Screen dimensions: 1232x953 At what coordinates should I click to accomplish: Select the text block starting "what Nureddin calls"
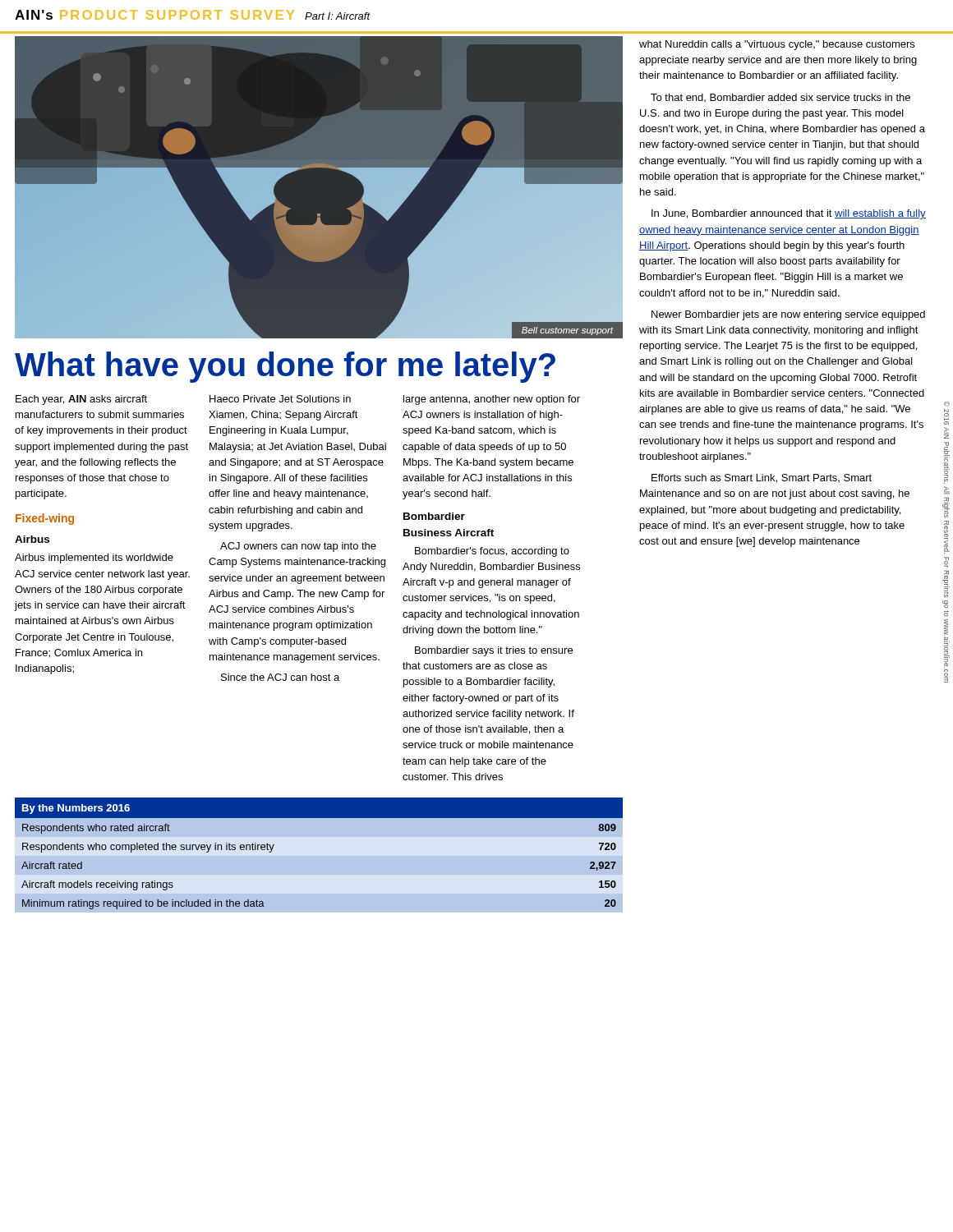(783, 292)
